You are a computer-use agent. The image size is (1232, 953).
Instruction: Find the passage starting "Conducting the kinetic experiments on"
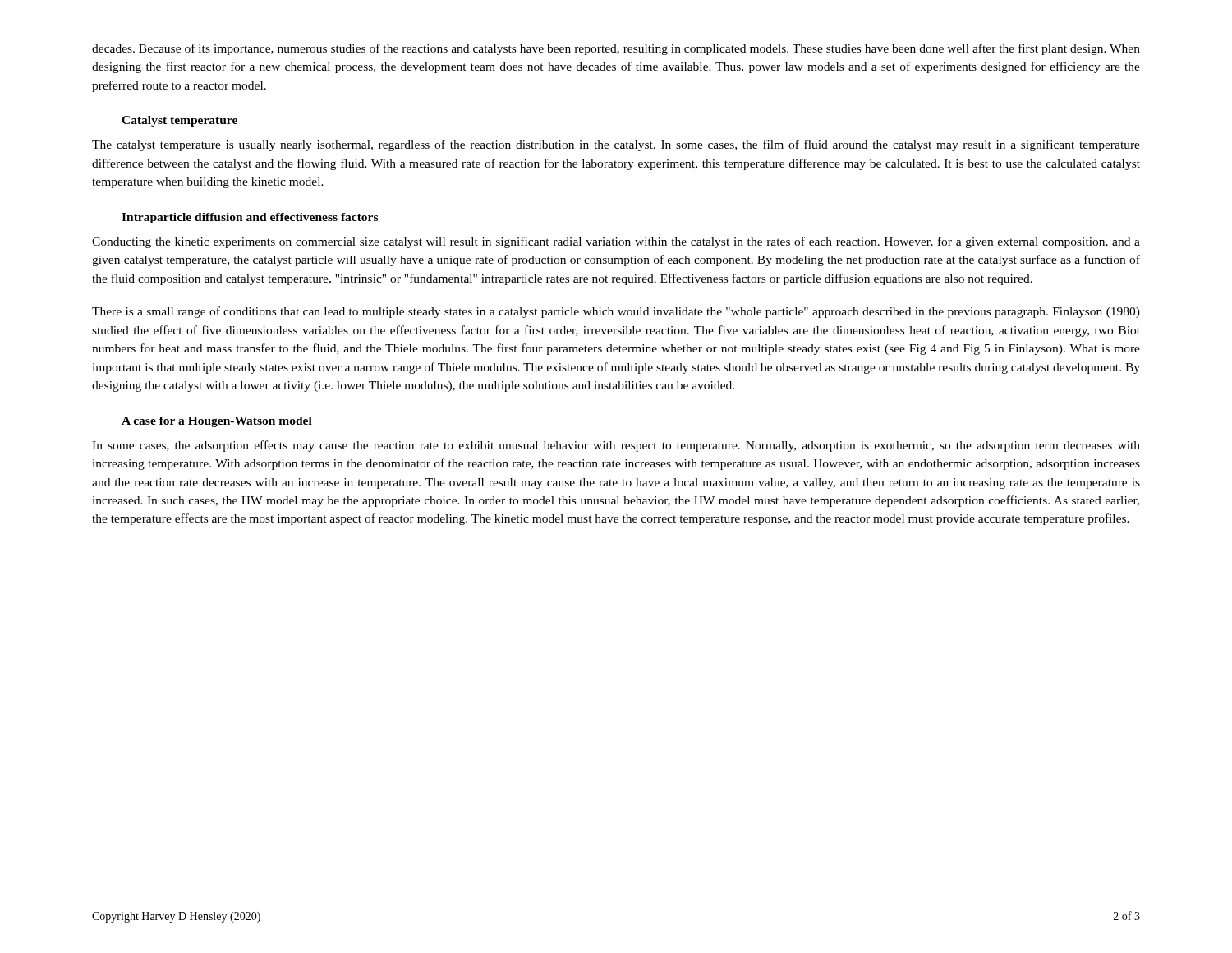[616, 259]
